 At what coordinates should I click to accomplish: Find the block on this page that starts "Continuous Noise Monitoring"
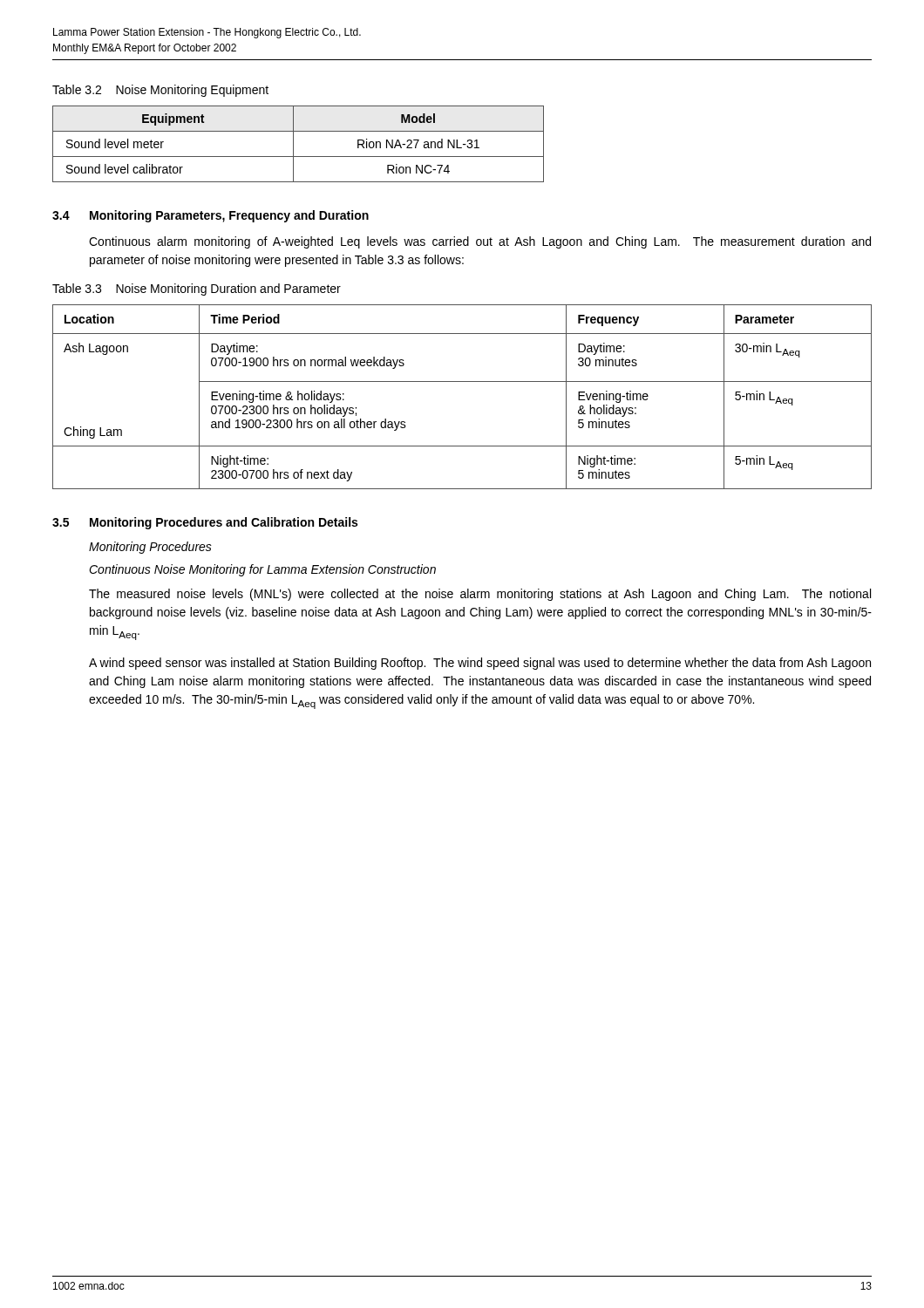[263, 569]
